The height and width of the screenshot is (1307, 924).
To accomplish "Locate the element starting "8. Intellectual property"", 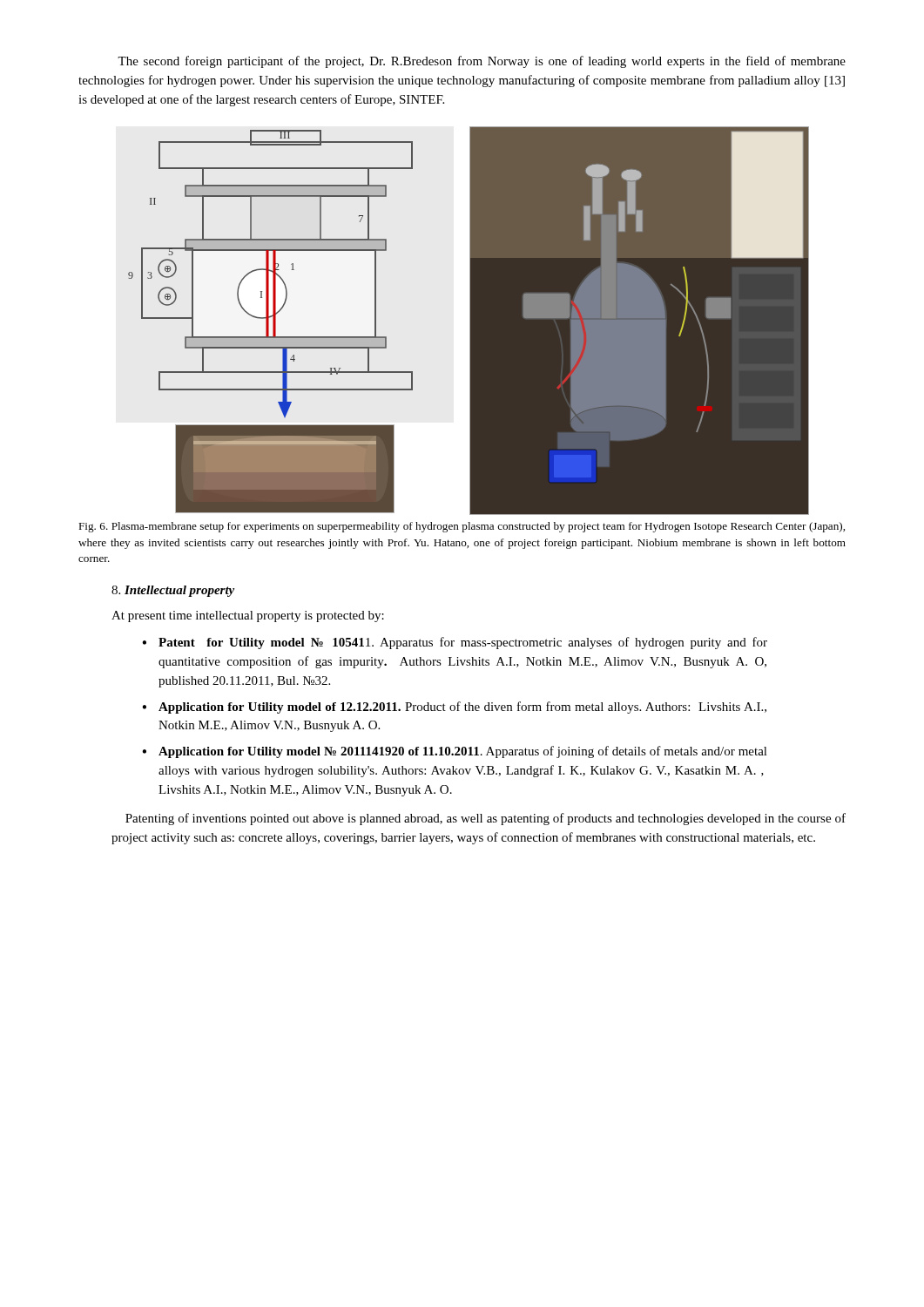I will click(x=173, y=590).
